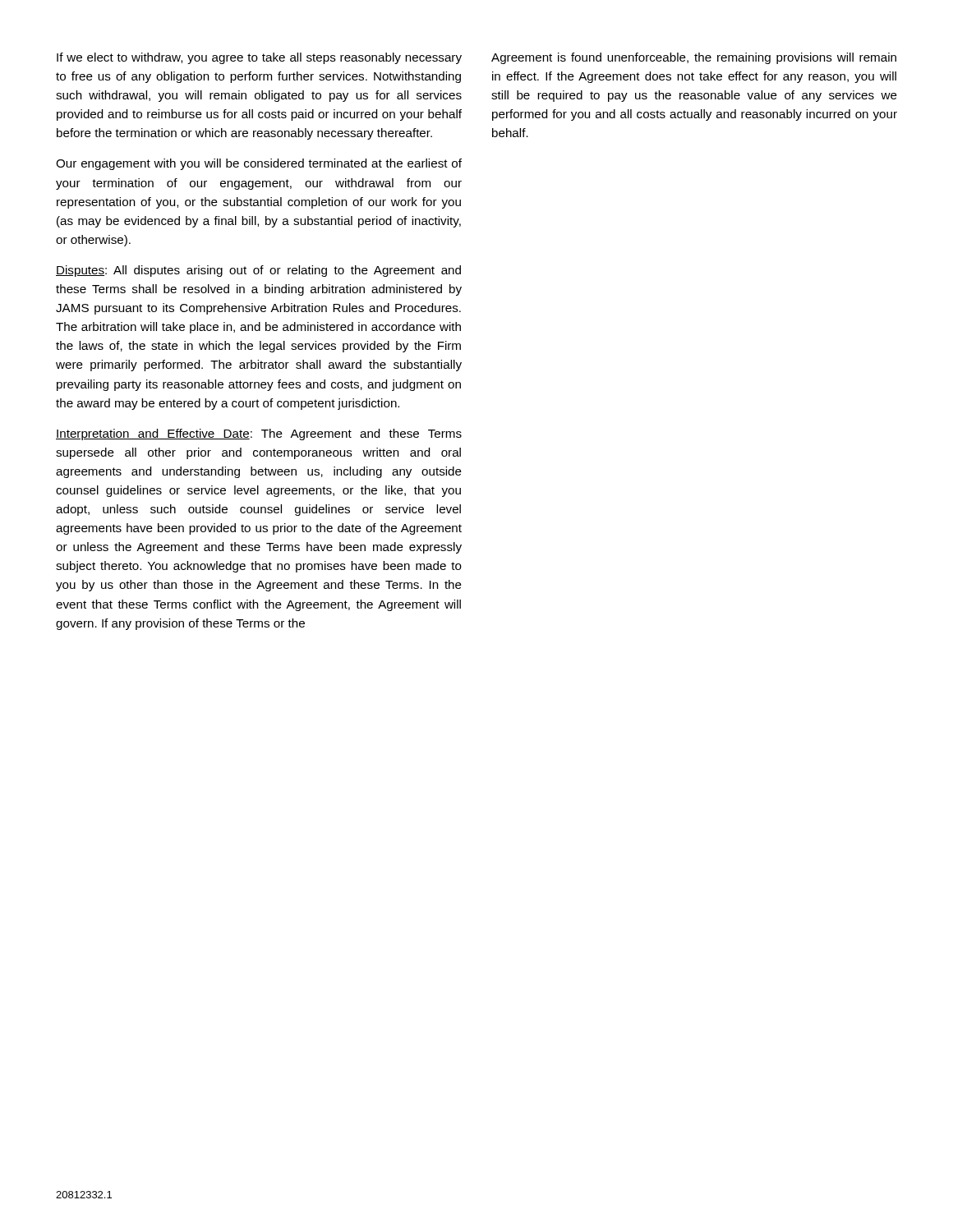Find the region starting "Interpretation and Effective Date: The"
Screen dimensions: 1232x953
(259, 528)
